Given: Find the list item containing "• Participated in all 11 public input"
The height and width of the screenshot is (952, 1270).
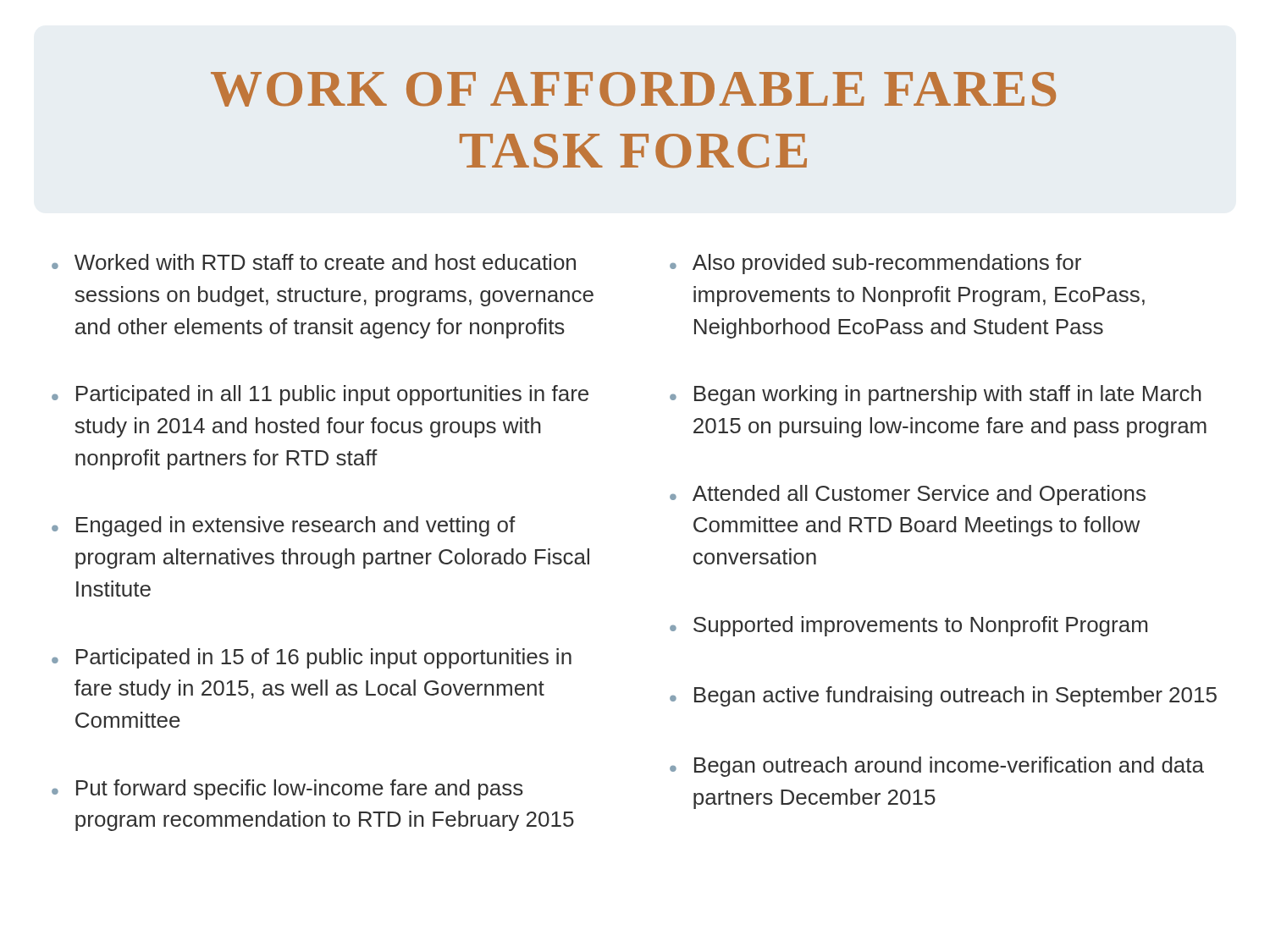Looking at the screenshot, I should (x=326, y=426).
